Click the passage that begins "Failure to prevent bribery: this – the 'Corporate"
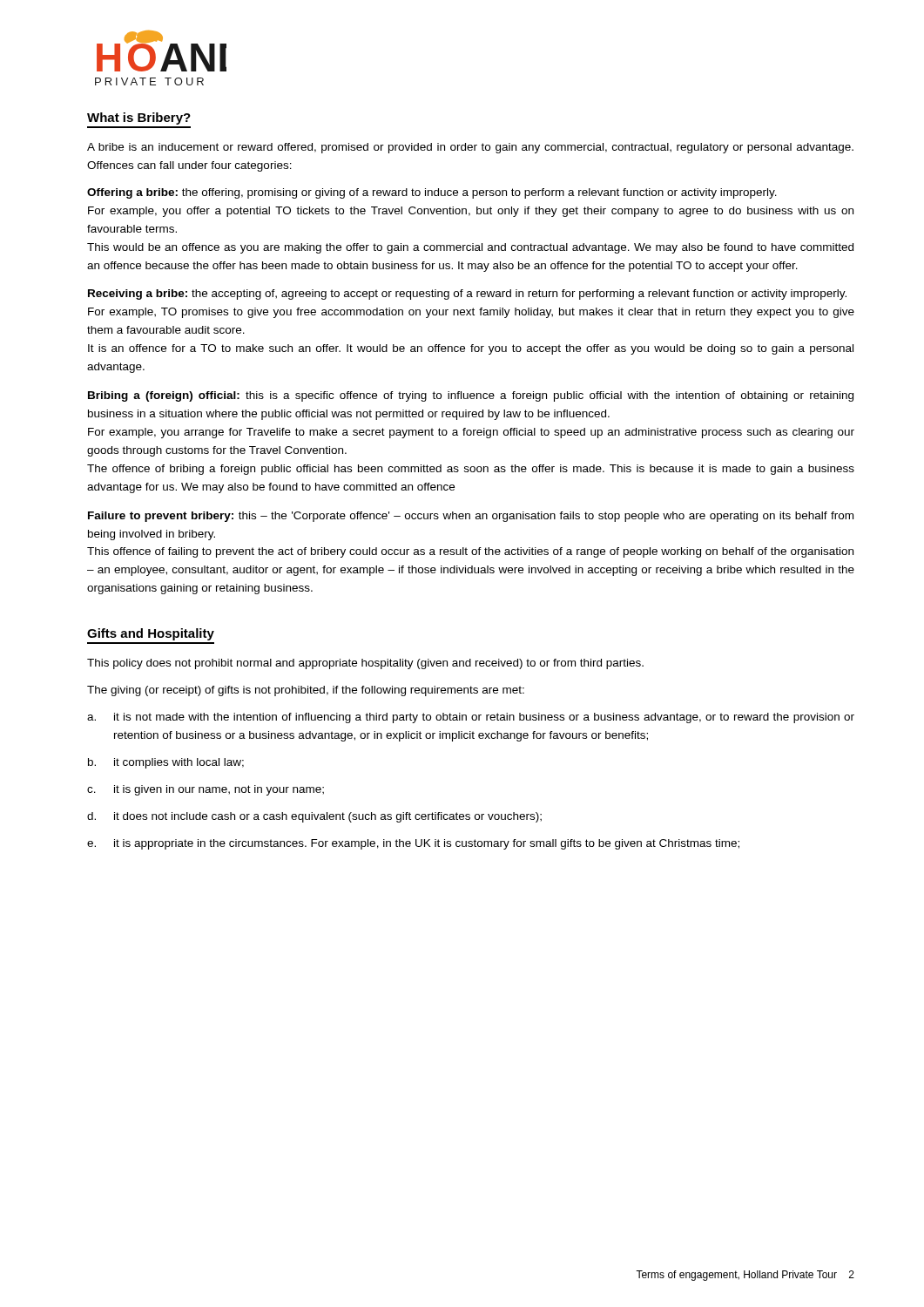 tap(471, 552)
